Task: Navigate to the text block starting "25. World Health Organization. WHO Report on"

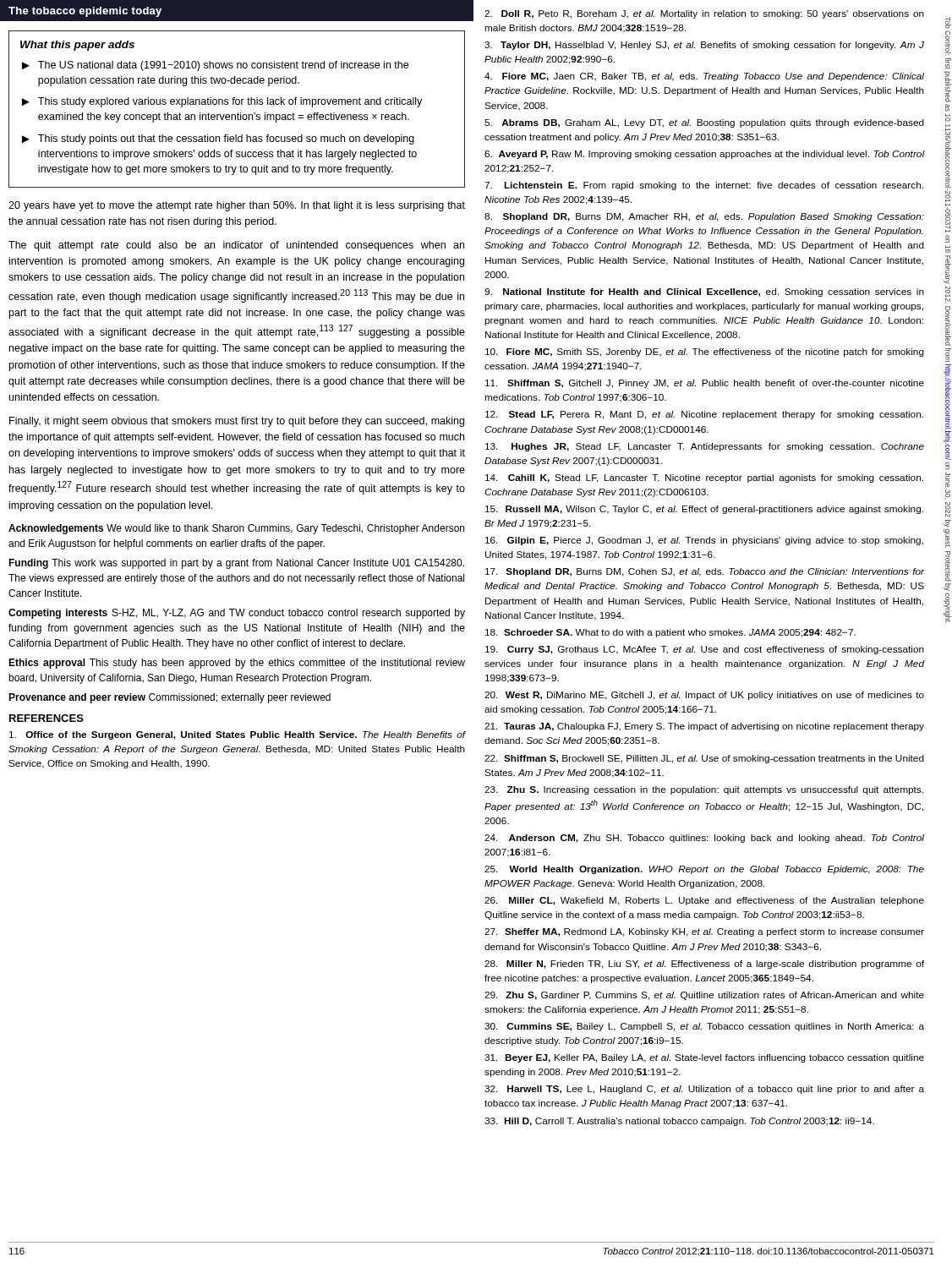Action: click(x=704, y=876)
